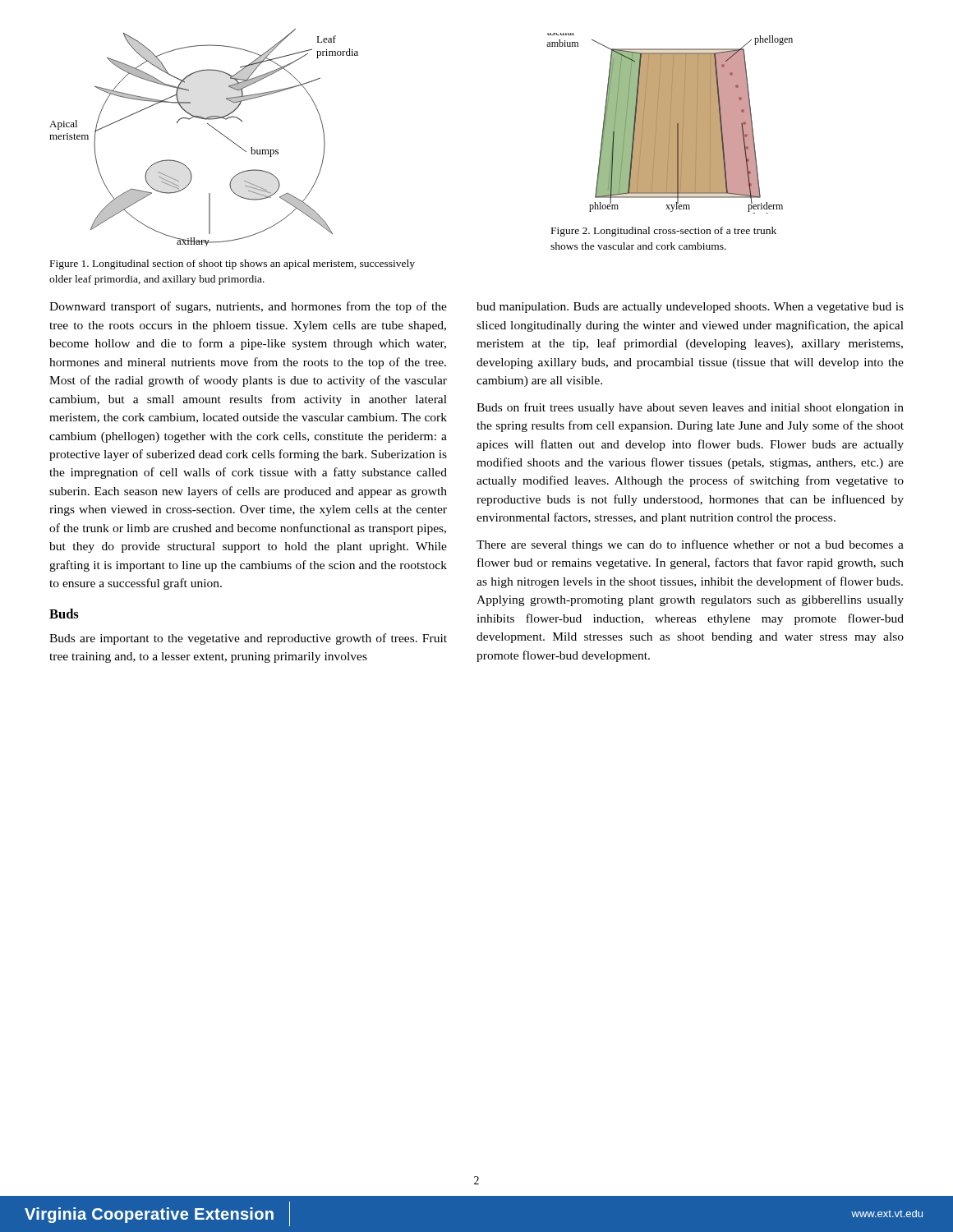This screenshot has height=1232, width=953.
Task: Locate the text block starting "Buds are important to the vegetative and"
Action: [248, 647]
